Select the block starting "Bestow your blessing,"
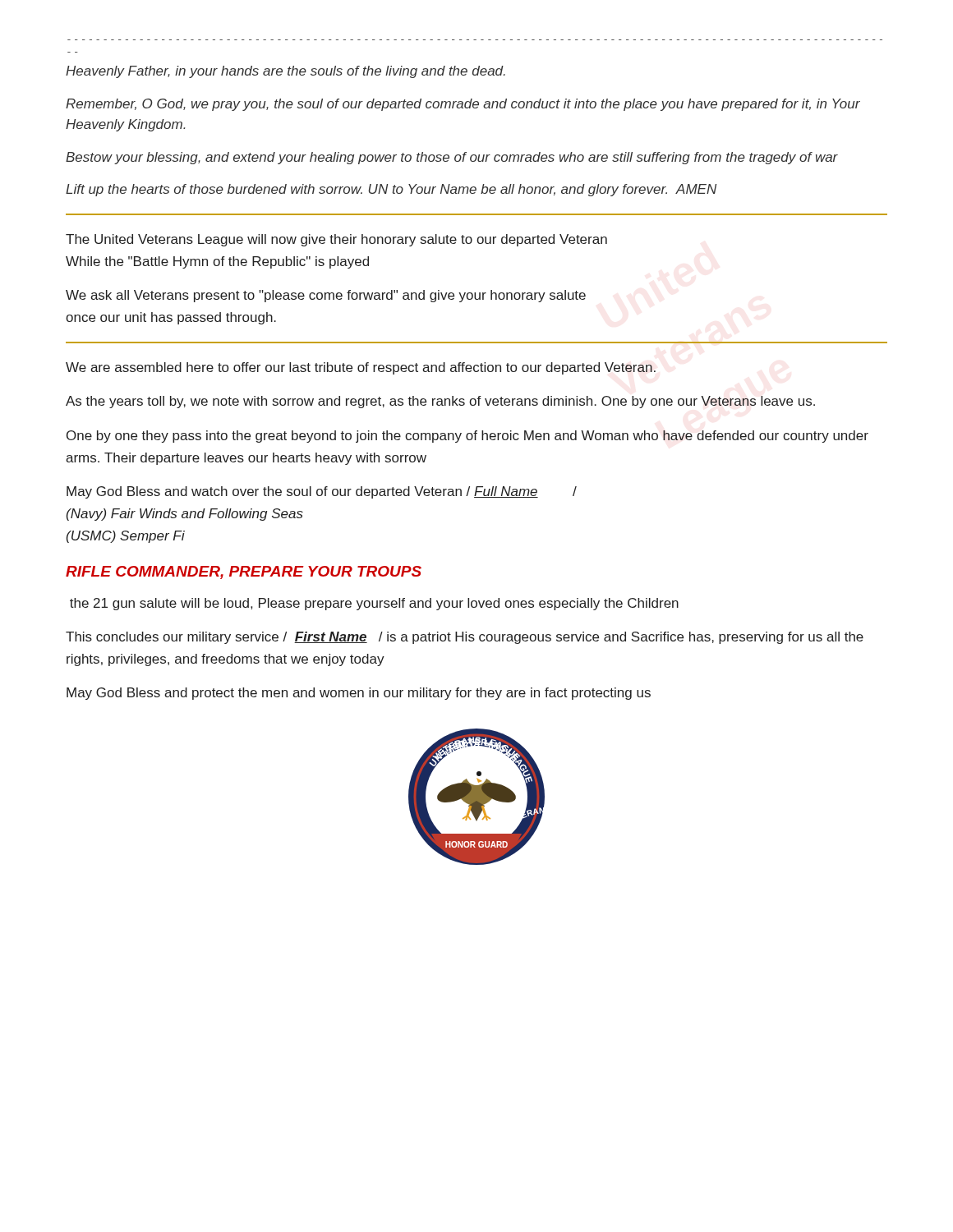 pos(452,157)
